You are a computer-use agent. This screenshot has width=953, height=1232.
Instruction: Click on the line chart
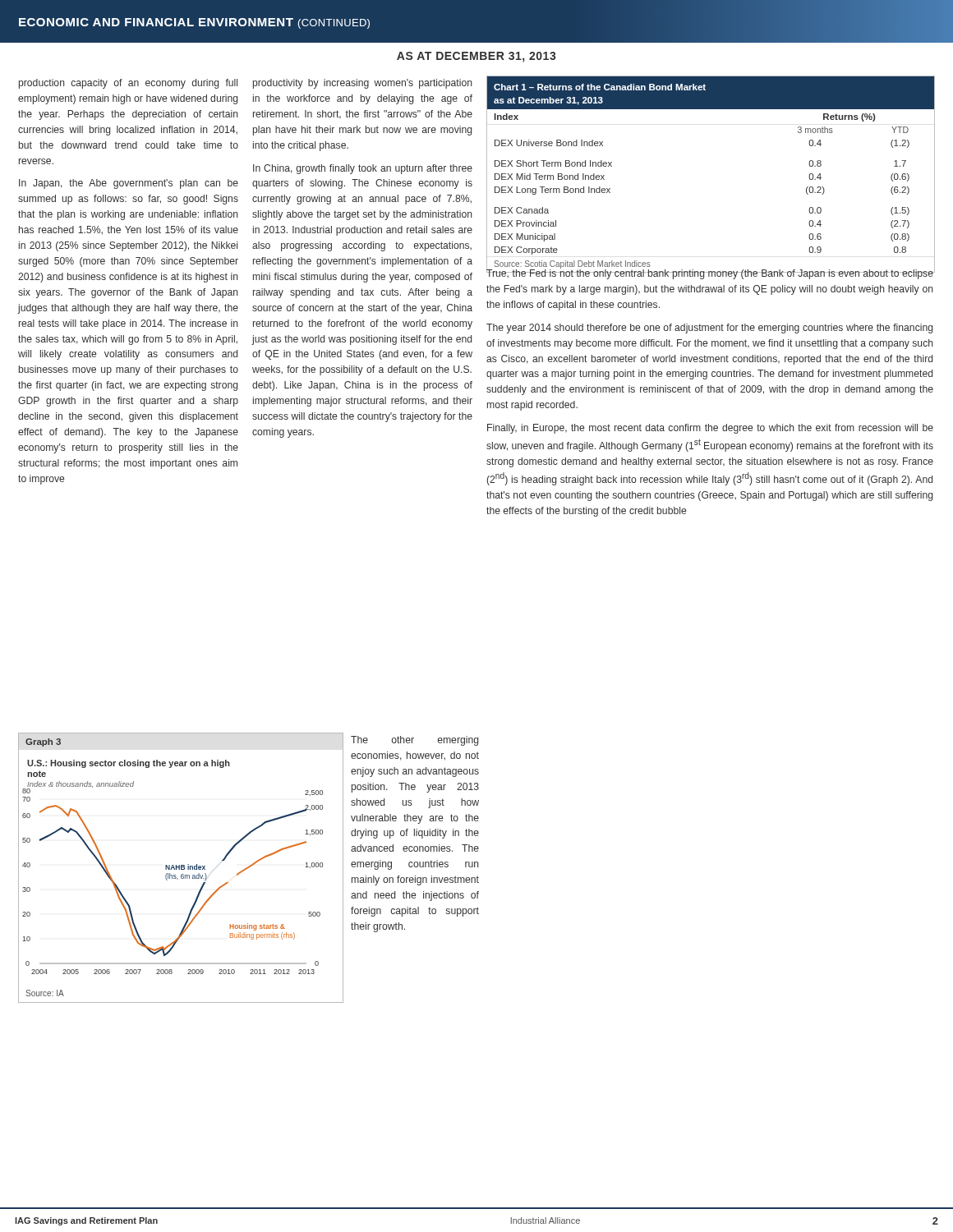tap(181, 868)
